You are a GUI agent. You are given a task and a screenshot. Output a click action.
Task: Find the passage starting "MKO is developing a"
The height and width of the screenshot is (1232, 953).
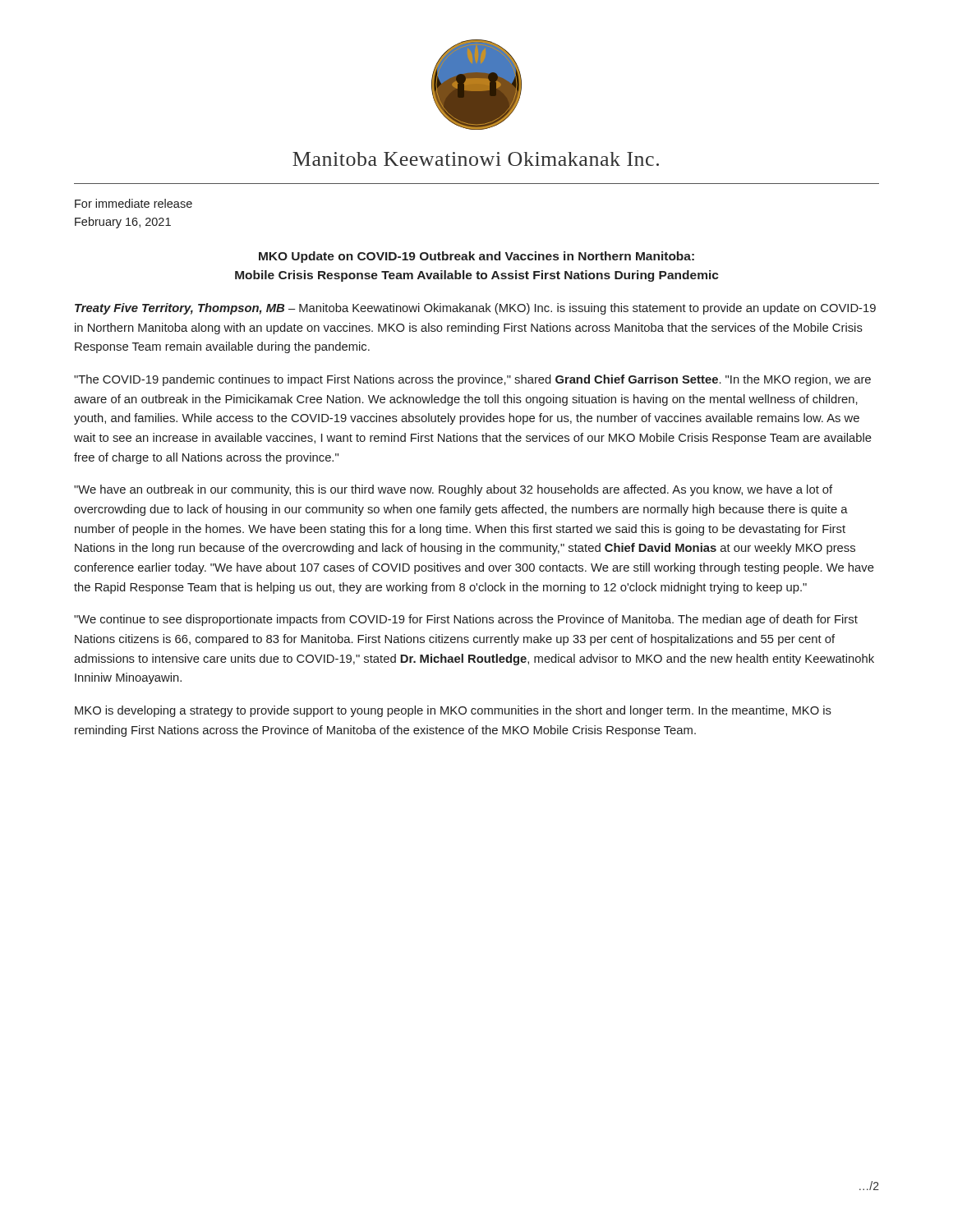[453, 720]
